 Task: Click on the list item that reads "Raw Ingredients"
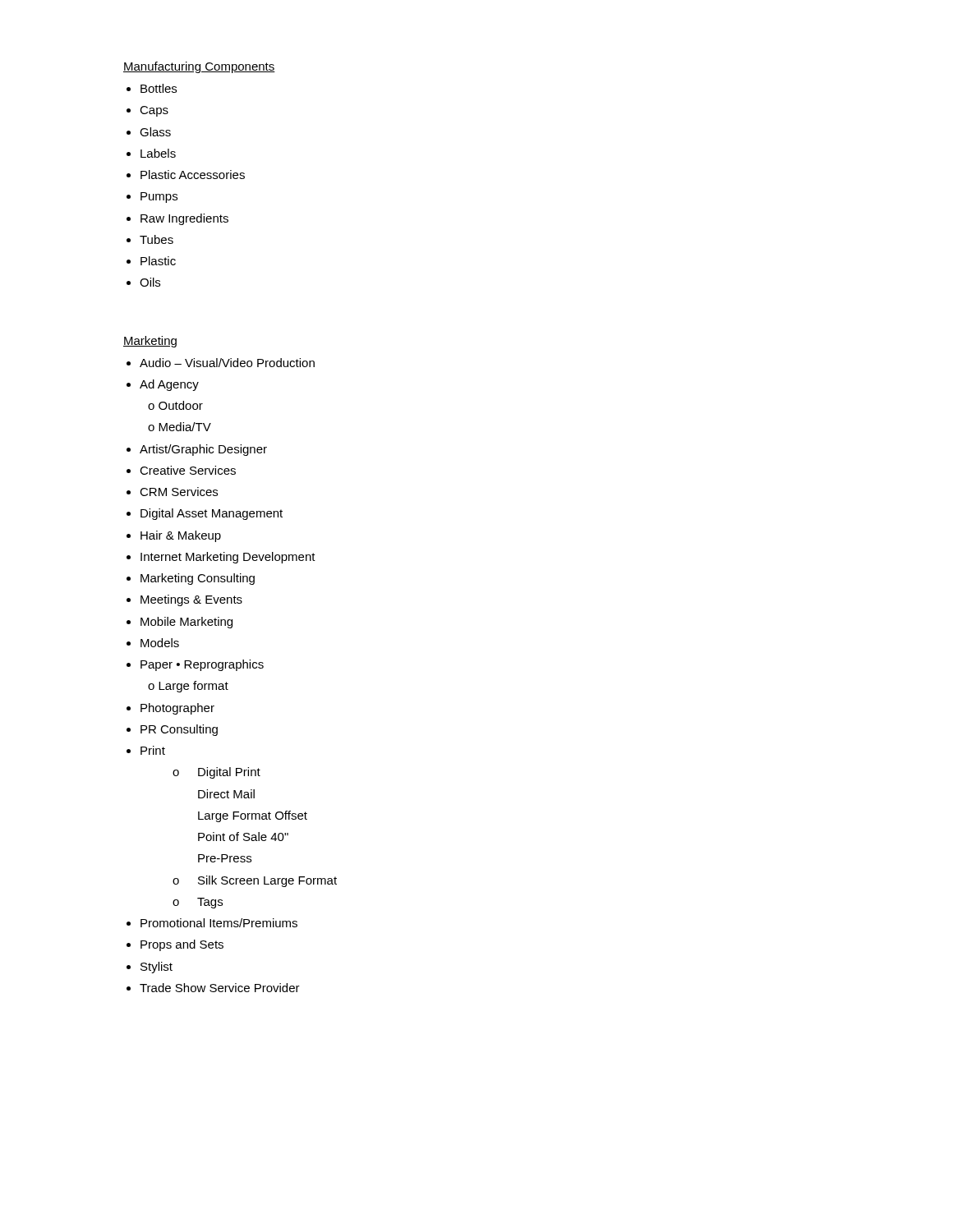tap(184, 219)
